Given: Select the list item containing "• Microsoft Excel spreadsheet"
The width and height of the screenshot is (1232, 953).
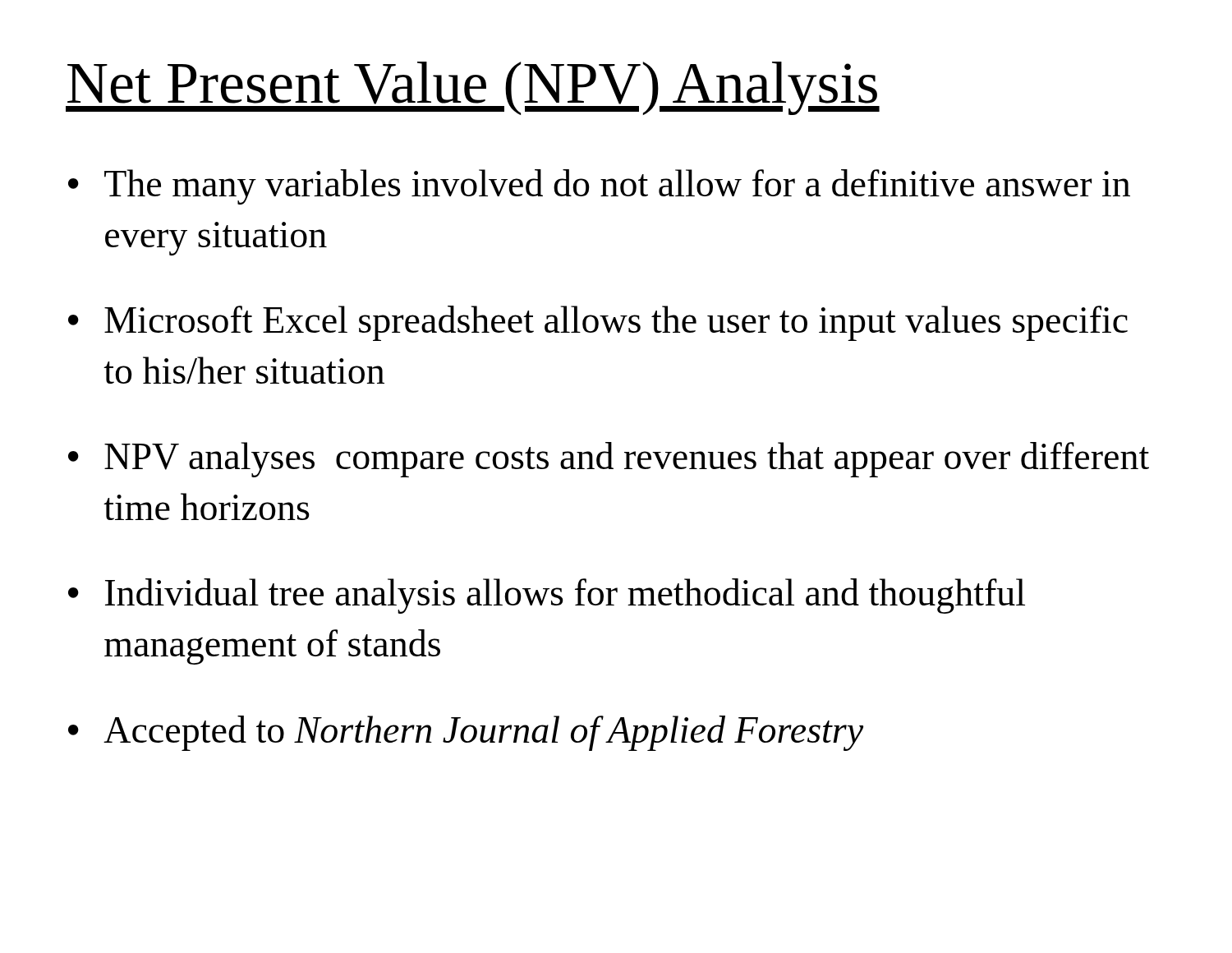Looking at the screenshot, I should coord(616,346).
